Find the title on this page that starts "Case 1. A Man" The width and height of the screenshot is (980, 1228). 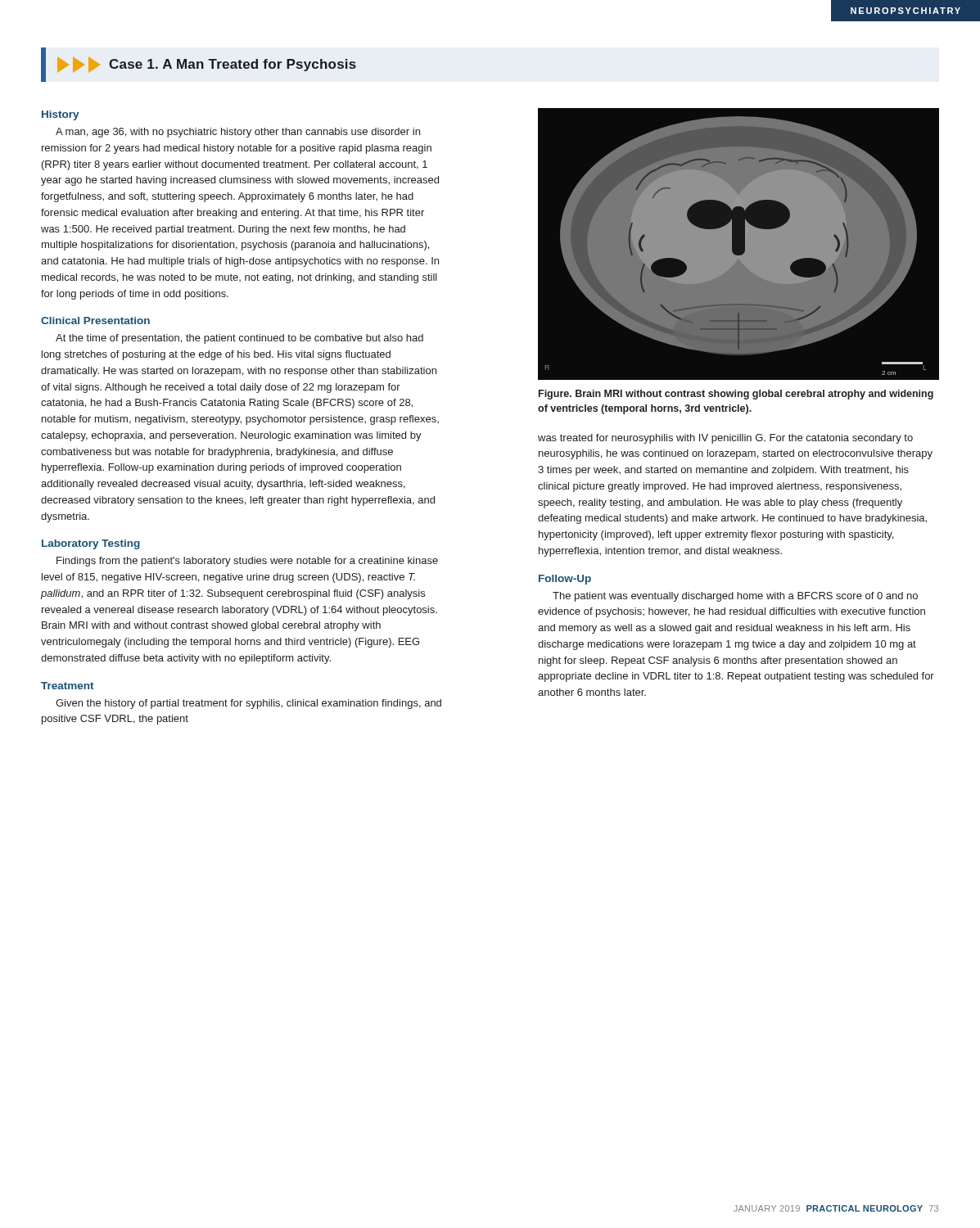point(207,65)
